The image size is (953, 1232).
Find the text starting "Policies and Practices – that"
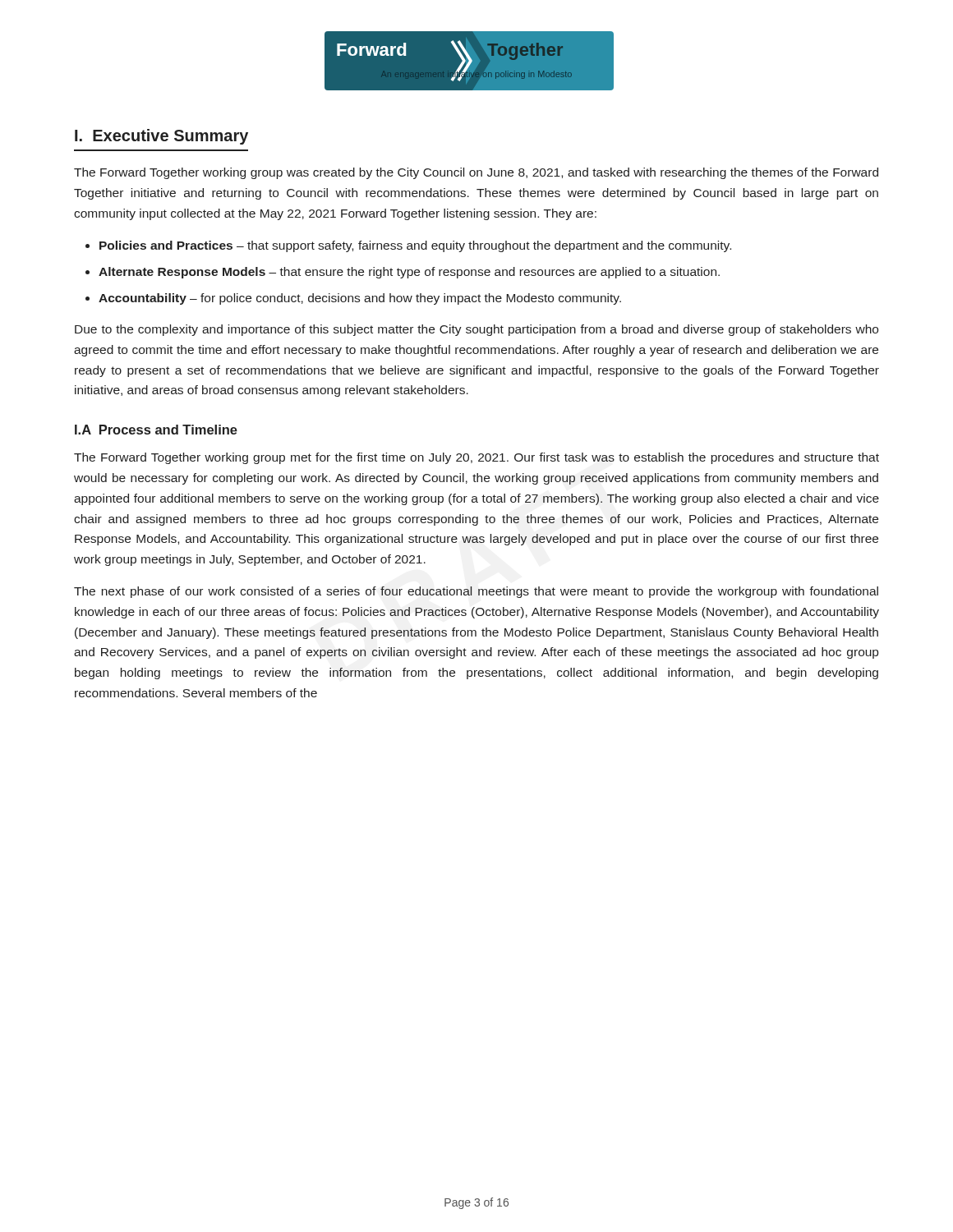(x=415, y=245)
